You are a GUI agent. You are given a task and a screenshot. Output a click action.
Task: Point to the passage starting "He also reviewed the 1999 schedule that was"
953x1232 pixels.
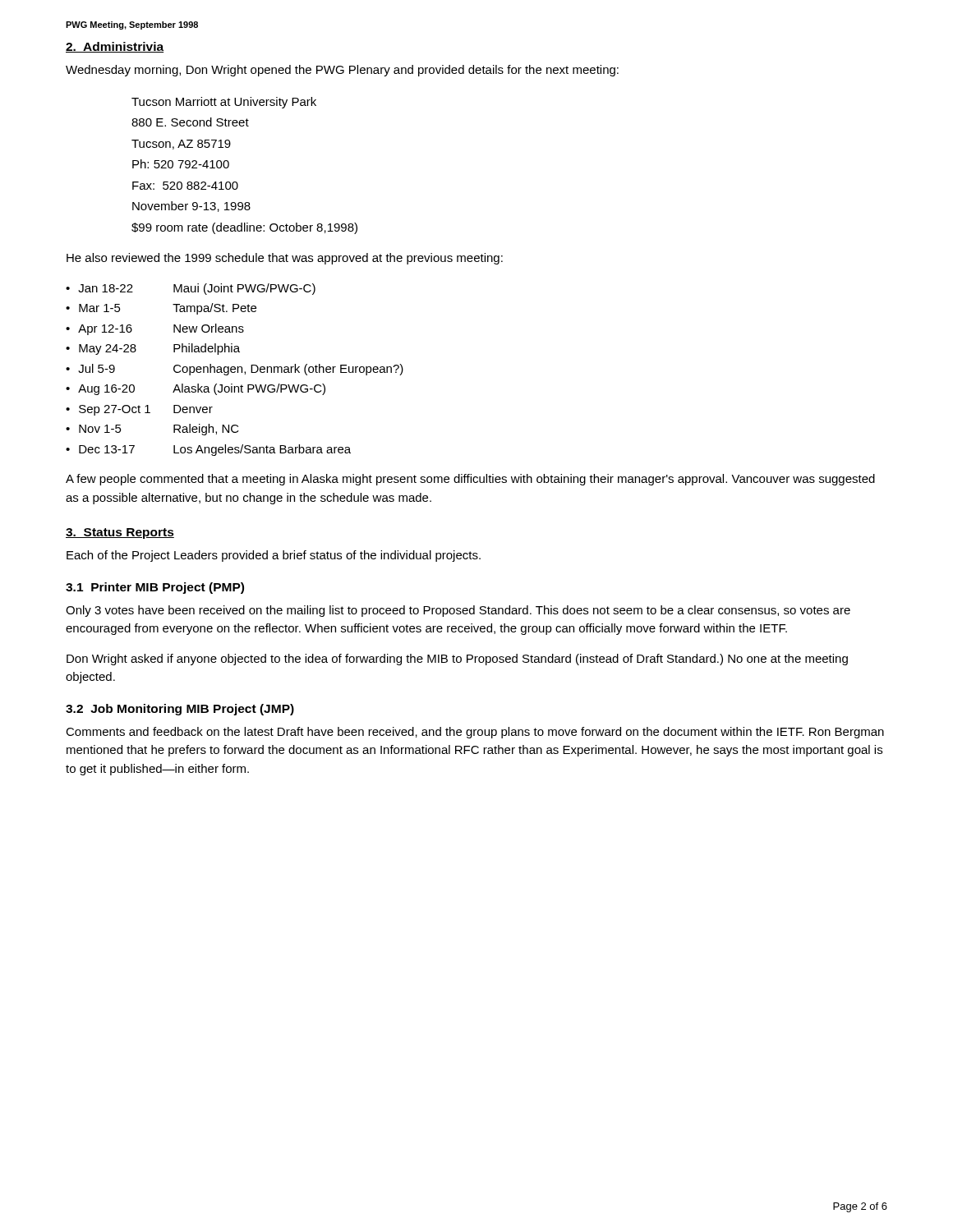pyautogui.click(x=476, y=258)
